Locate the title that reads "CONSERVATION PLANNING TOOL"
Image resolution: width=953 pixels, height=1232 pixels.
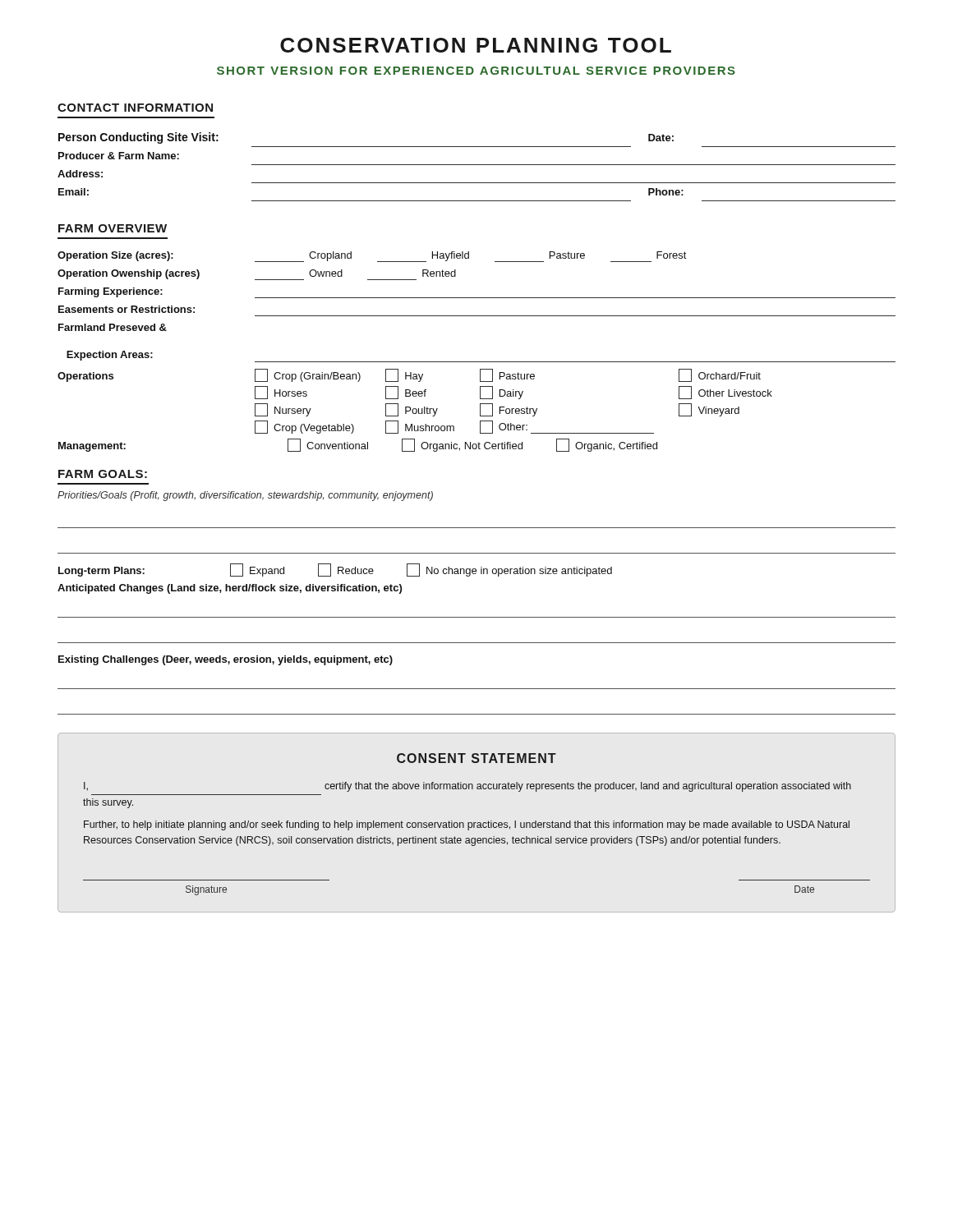click(476, 45)
